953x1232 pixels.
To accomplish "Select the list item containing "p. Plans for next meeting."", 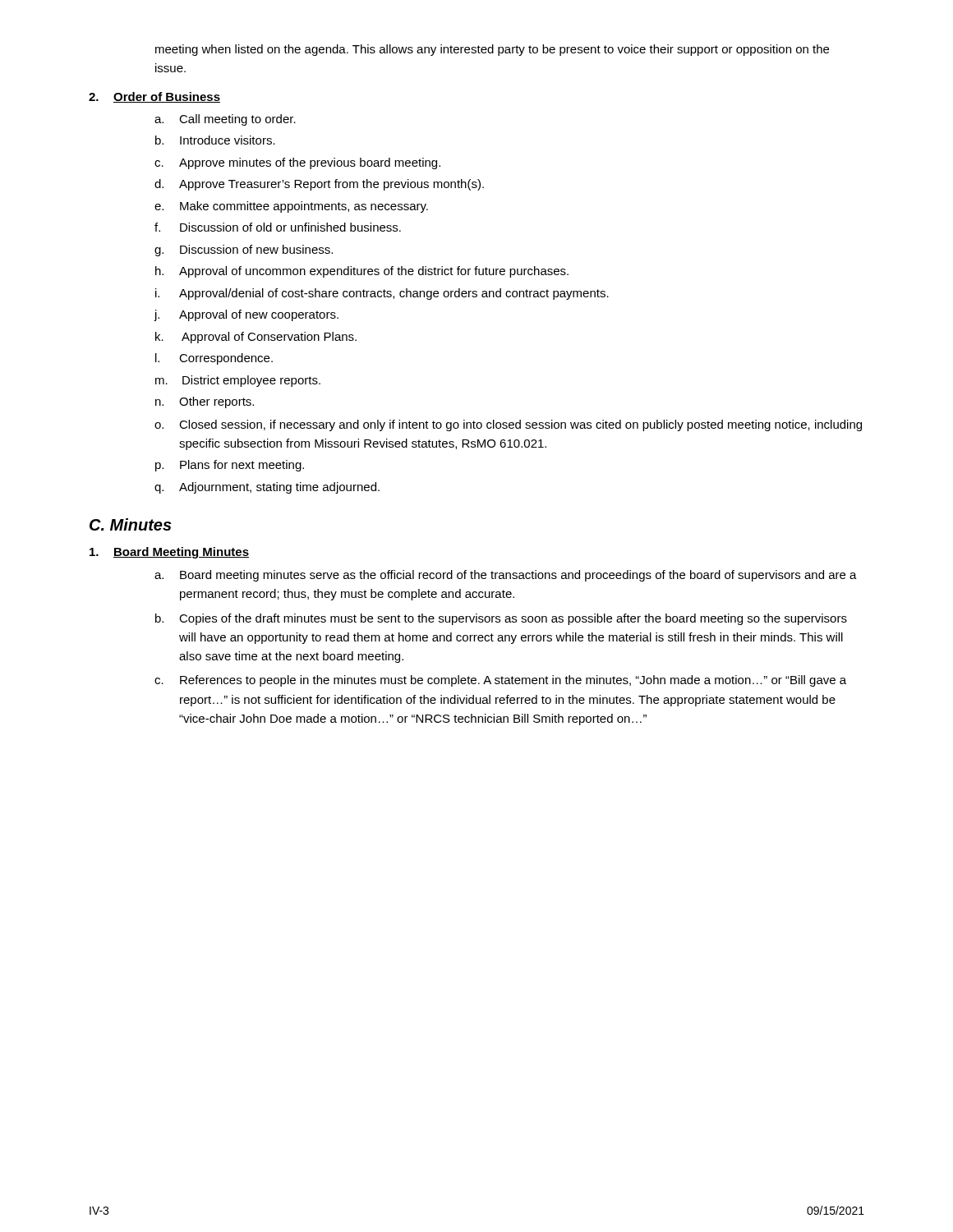I will pos(230,465).
